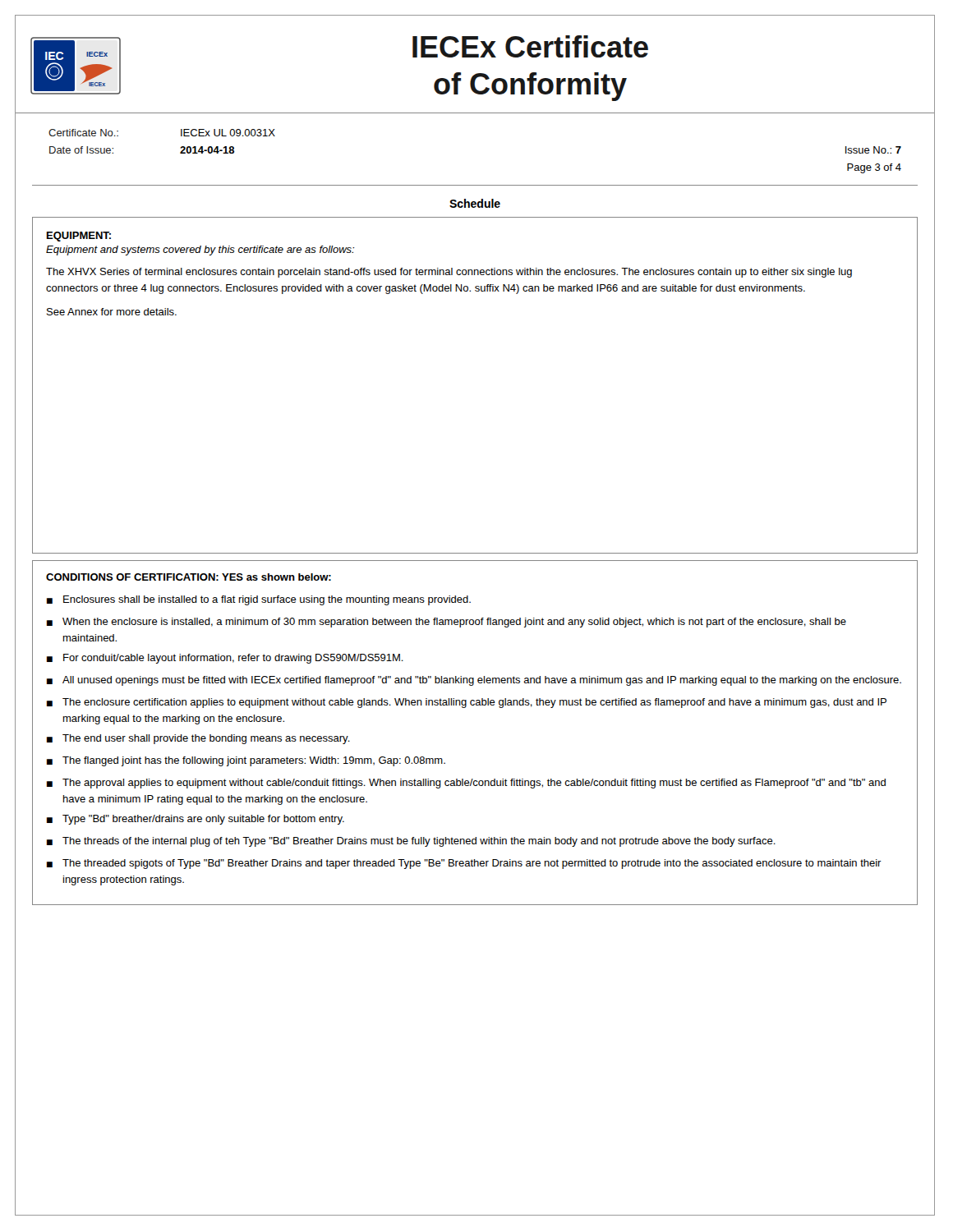Point to the element starting "■ The flanged"
The width and height of the screenshot is (953, 1232).
click(246, 761)
